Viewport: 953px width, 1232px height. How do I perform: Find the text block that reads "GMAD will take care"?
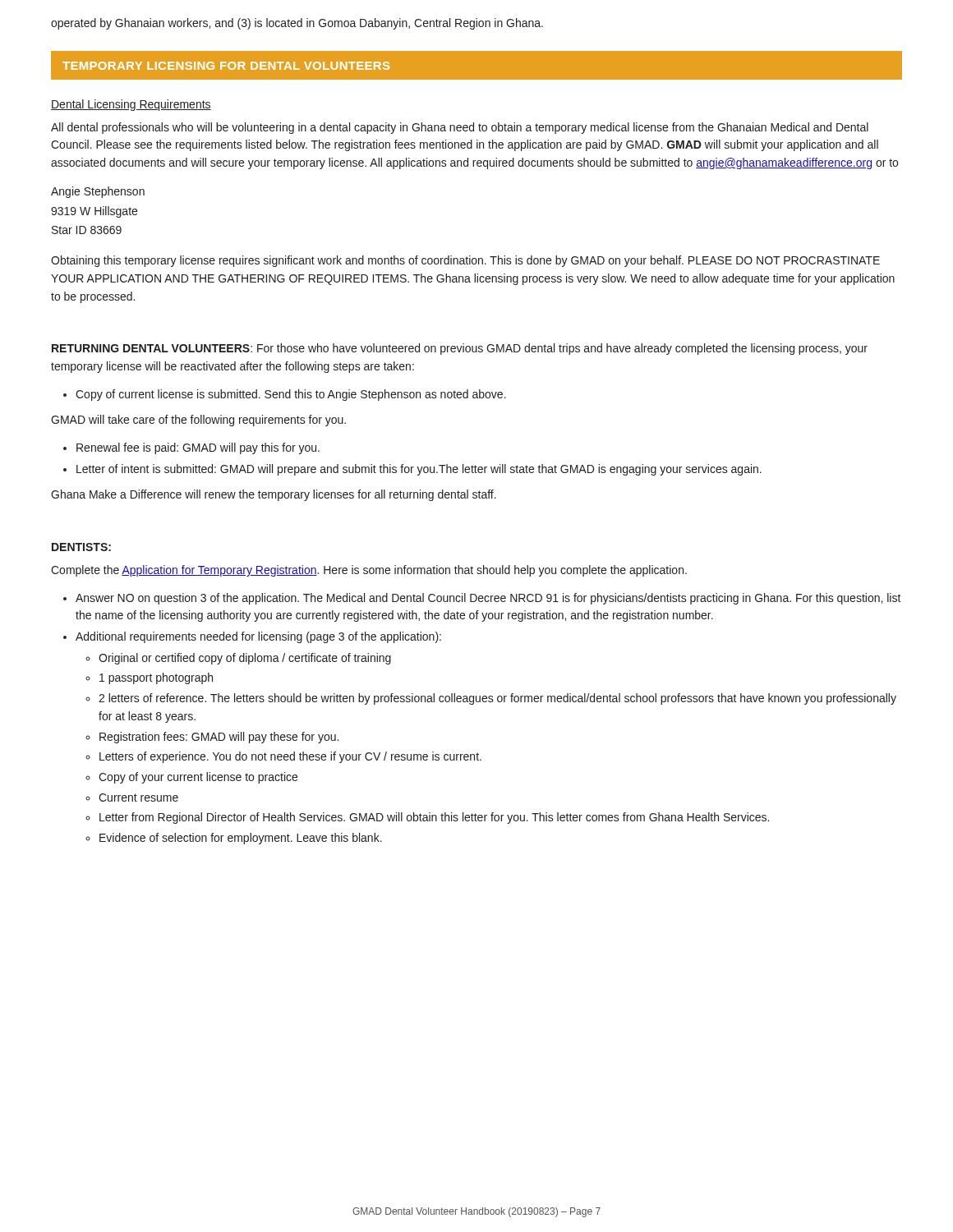tap(199, 420)
